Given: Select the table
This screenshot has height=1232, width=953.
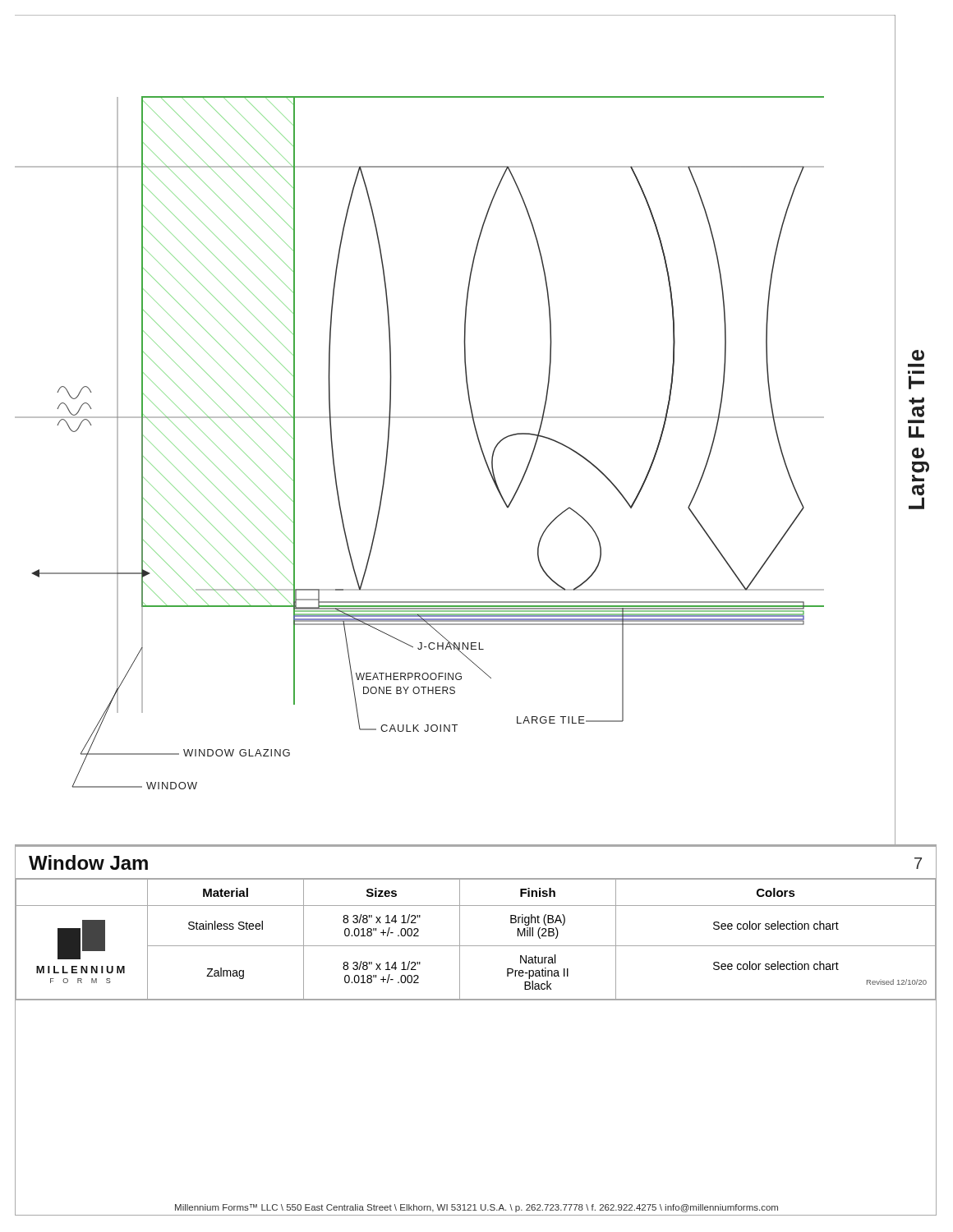Looking at the screenshot, I should (x=476, y=923).
